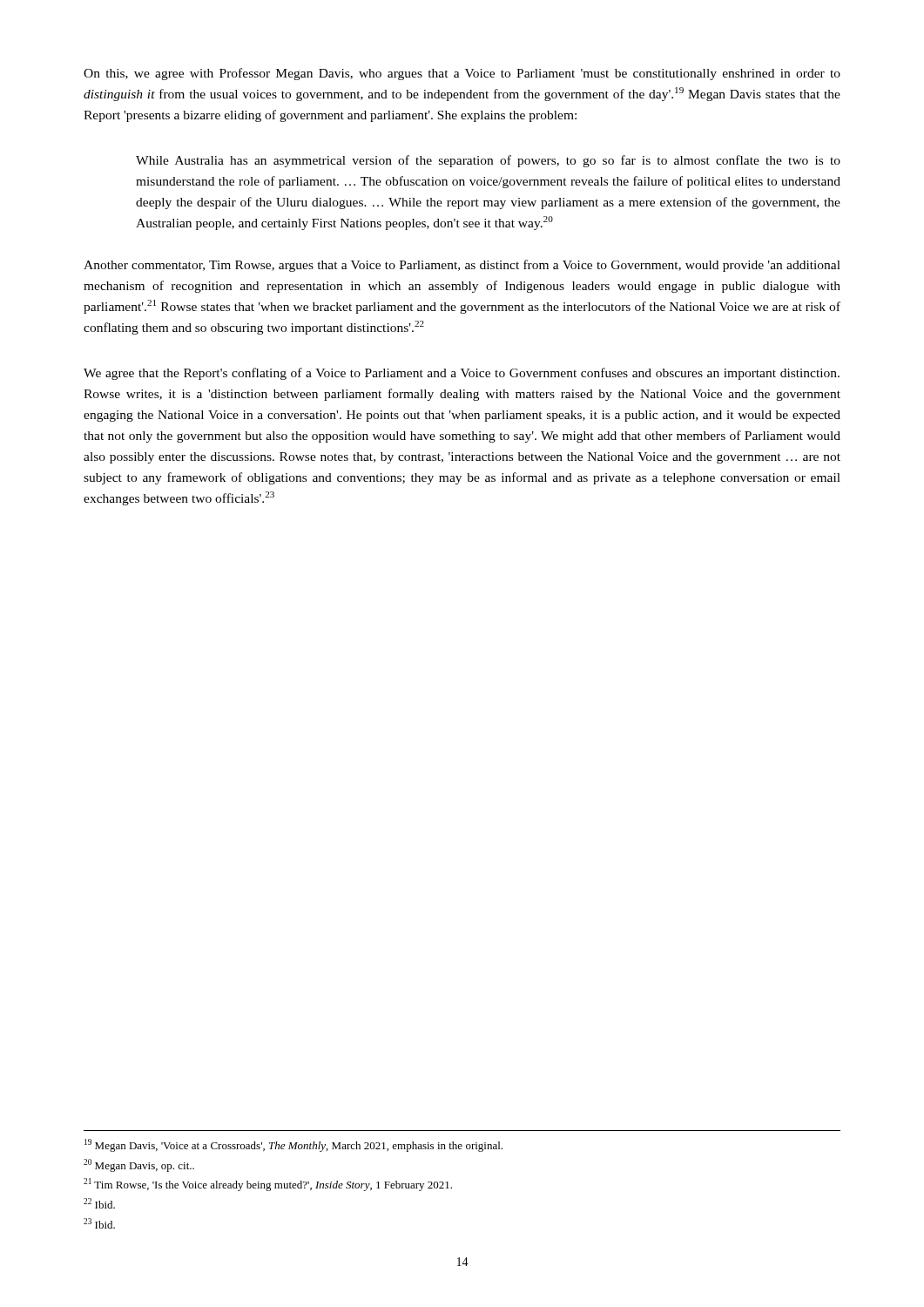The height and width of the screenshot is (1307, 924).
Task: Select the block starting "While Australia has an asymmetrical version of the"
Action: tap(488, 191)
